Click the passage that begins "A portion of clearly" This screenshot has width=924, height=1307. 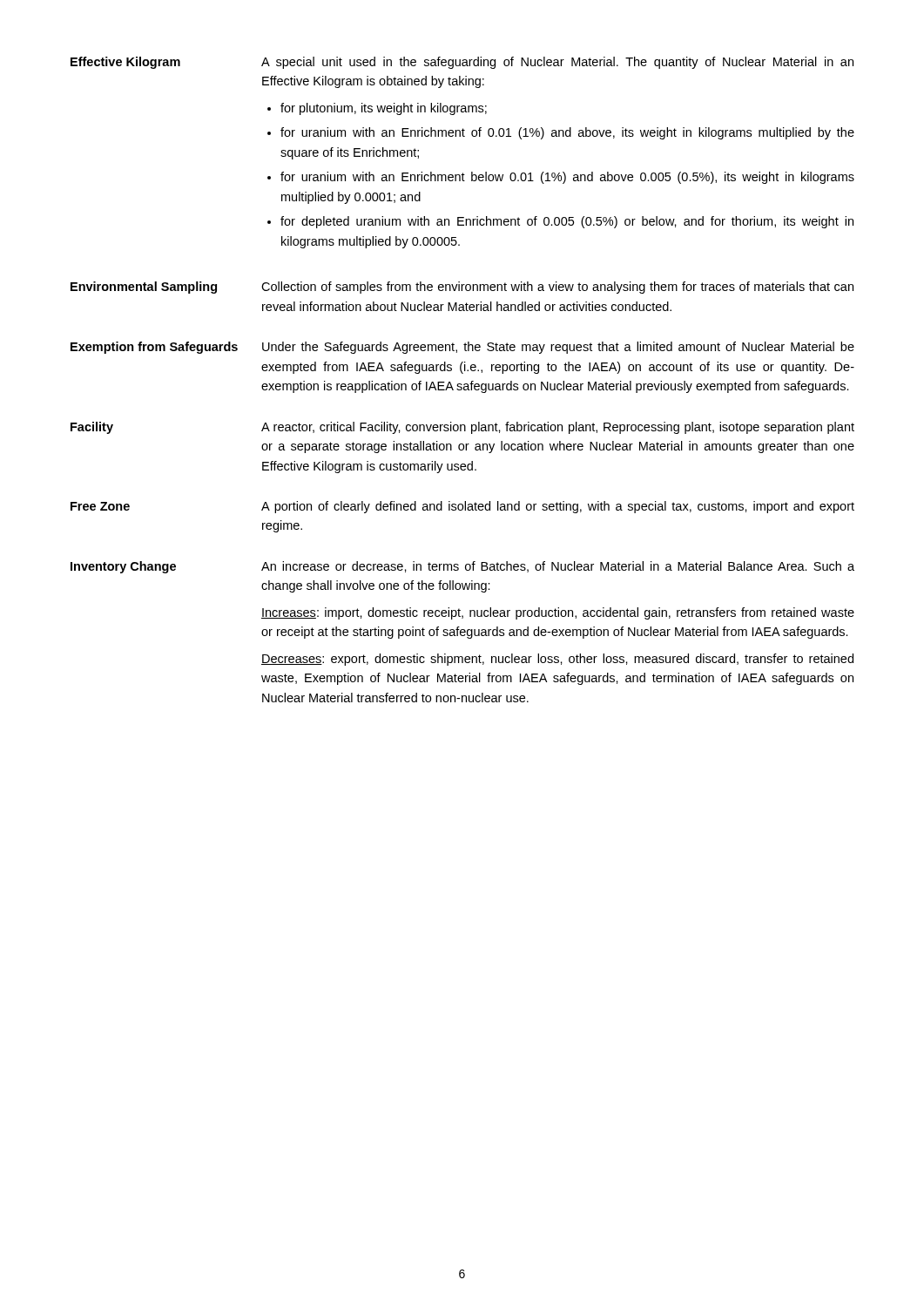[x=558, y=516]
